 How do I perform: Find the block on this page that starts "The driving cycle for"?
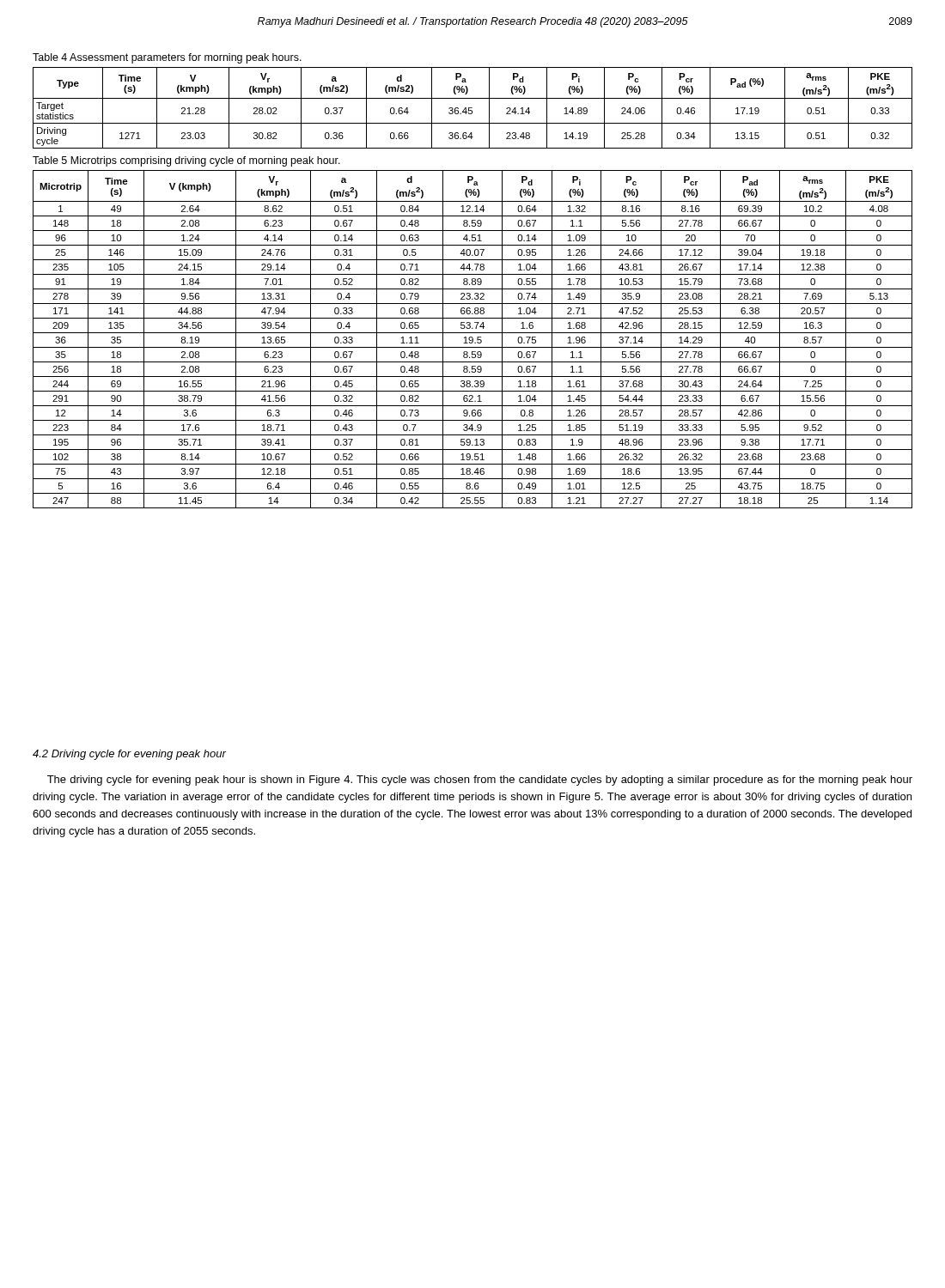[472, 805]
